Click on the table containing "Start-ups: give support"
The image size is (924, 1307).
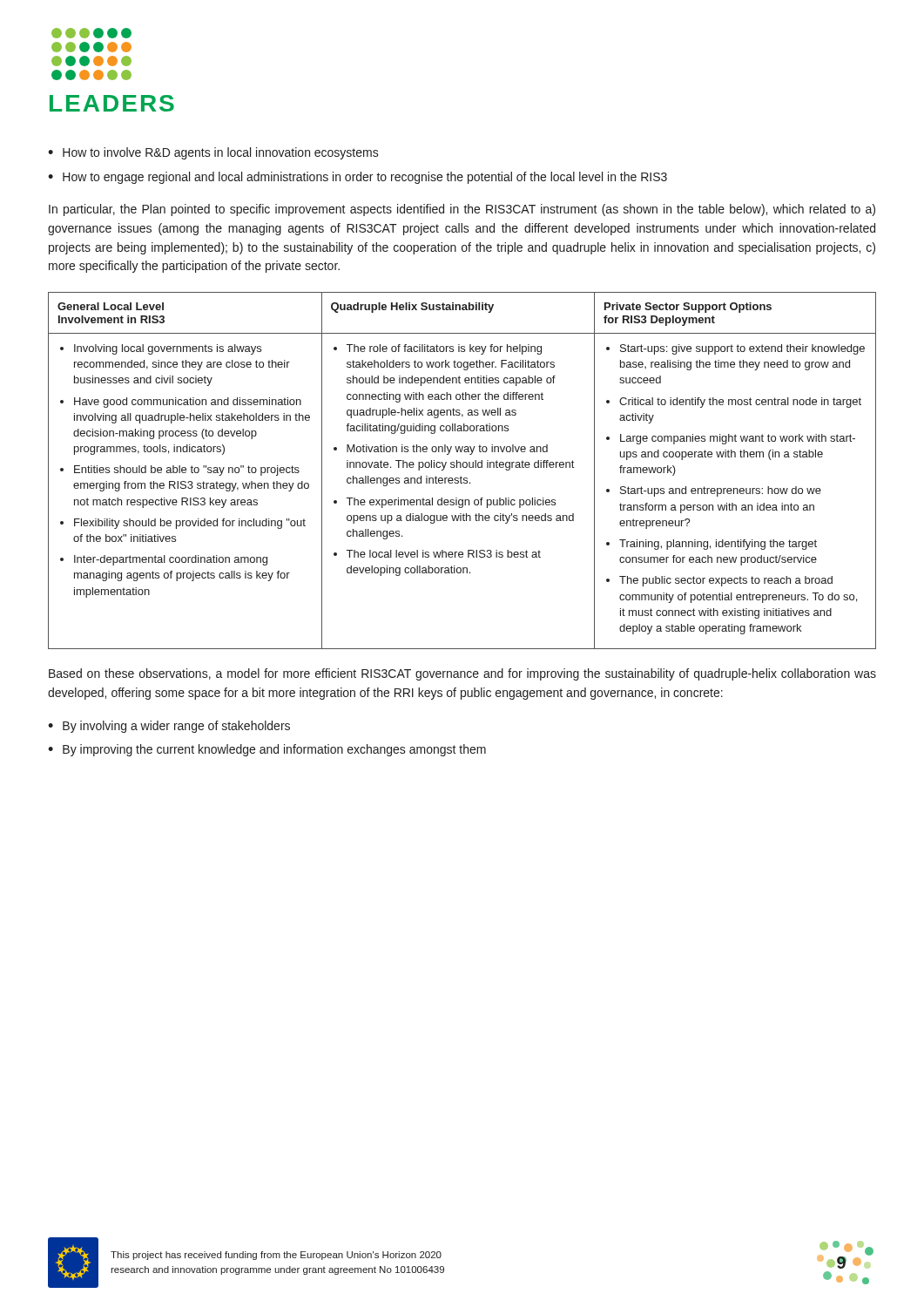click(x=462, y=471)
